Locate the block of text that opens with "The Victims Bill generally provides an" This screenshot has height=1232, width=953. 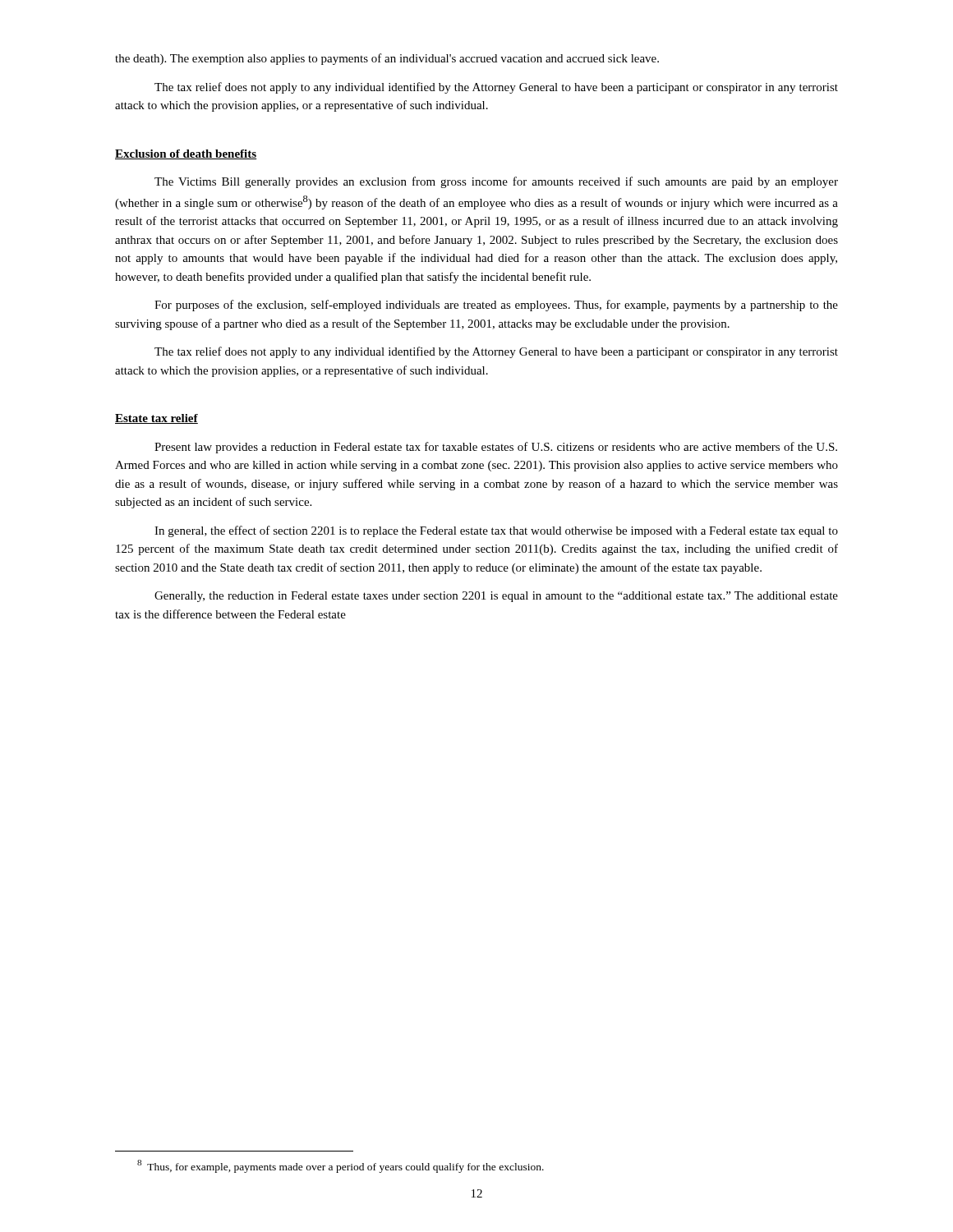tap(476, 229)
